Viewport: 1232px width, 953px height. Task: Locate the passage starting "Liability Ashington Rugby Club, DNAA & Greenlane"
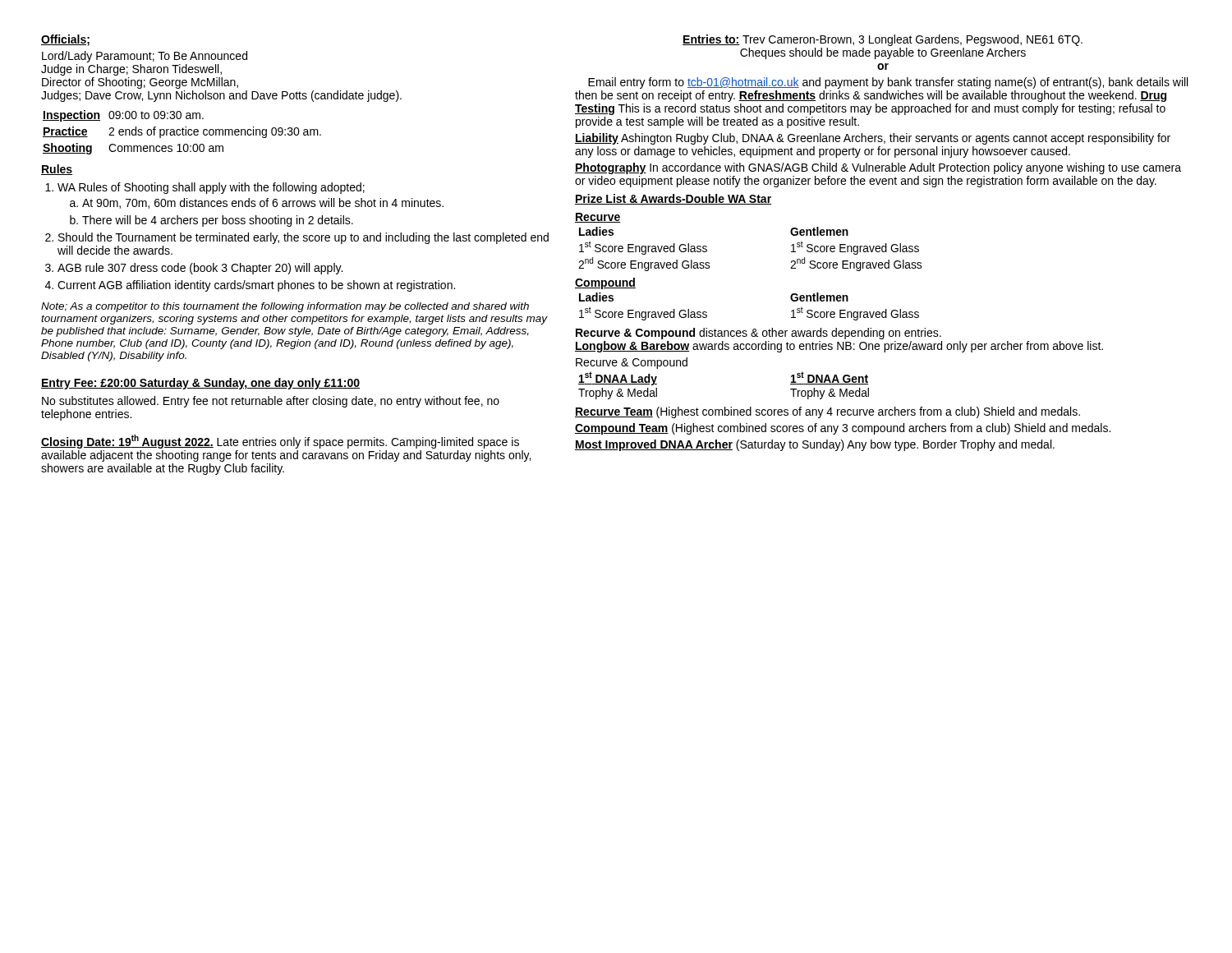873,145
